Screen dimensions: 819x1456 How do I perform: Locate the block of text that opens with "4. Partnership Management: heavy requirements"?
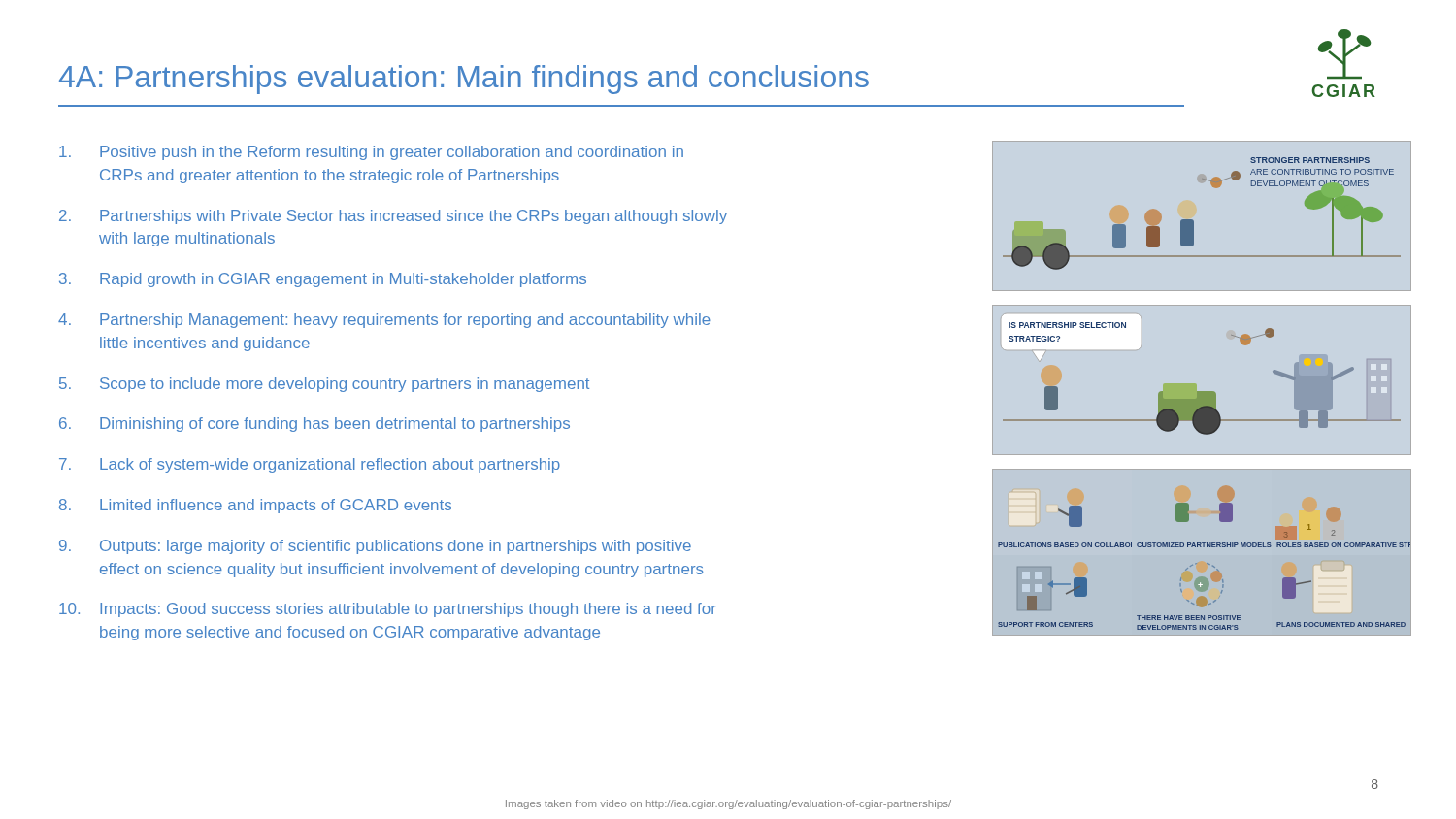(x=385, y=332)
